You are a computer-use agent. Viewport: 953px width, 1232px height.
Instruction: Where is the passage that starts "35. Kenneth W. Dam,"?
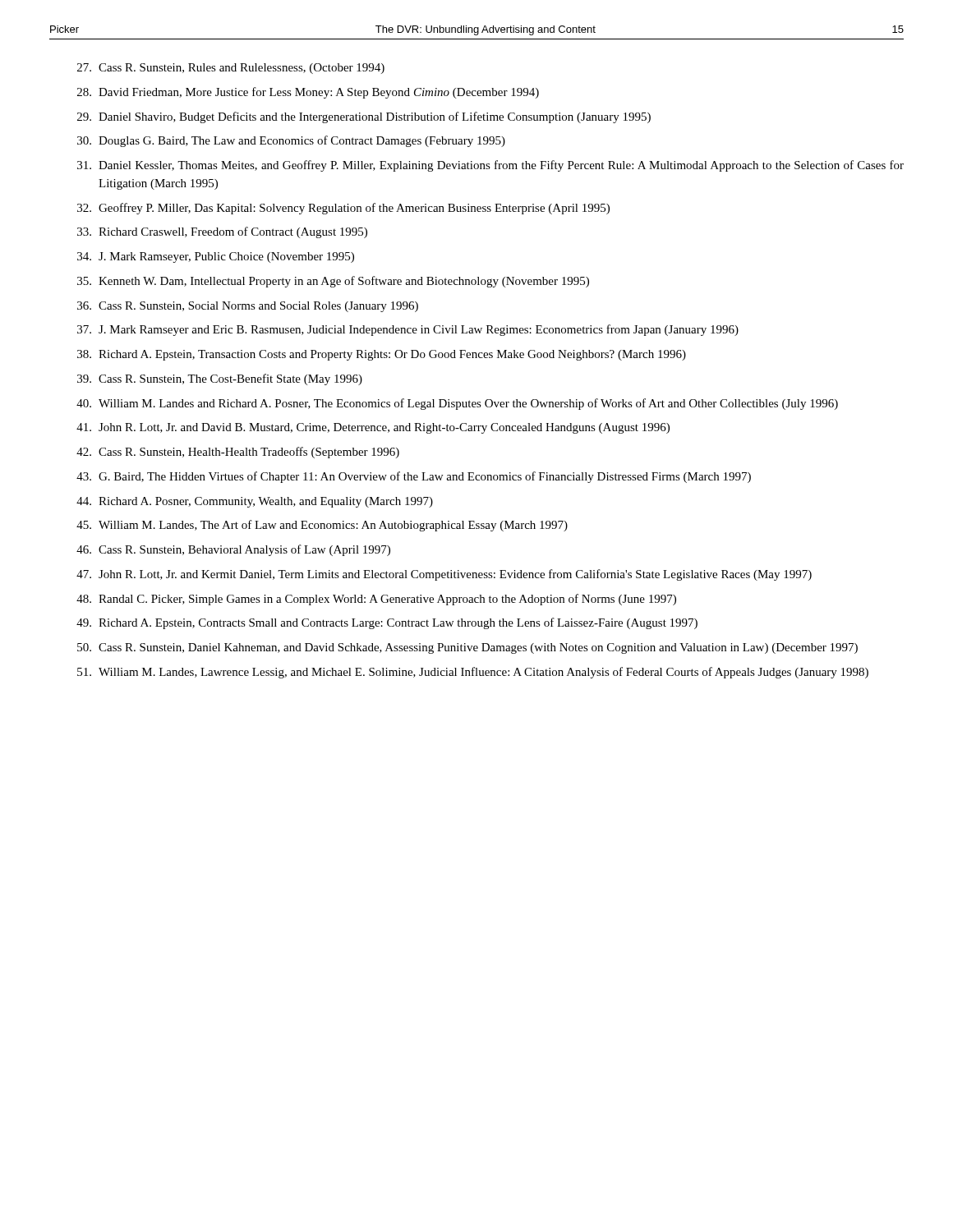(476, 281)
